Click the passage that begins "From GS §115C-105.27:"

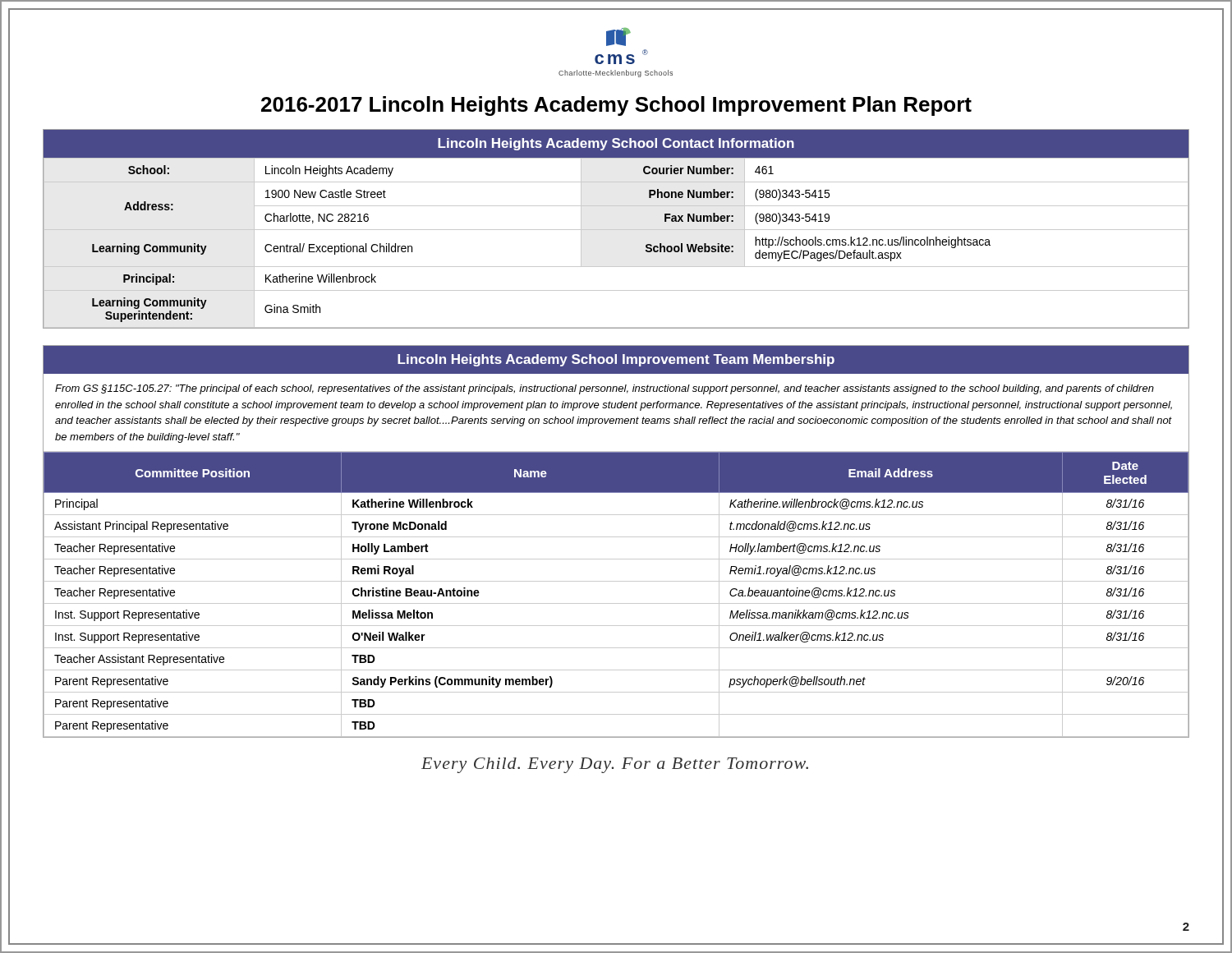pyautogui.click(x=614, y=412)
